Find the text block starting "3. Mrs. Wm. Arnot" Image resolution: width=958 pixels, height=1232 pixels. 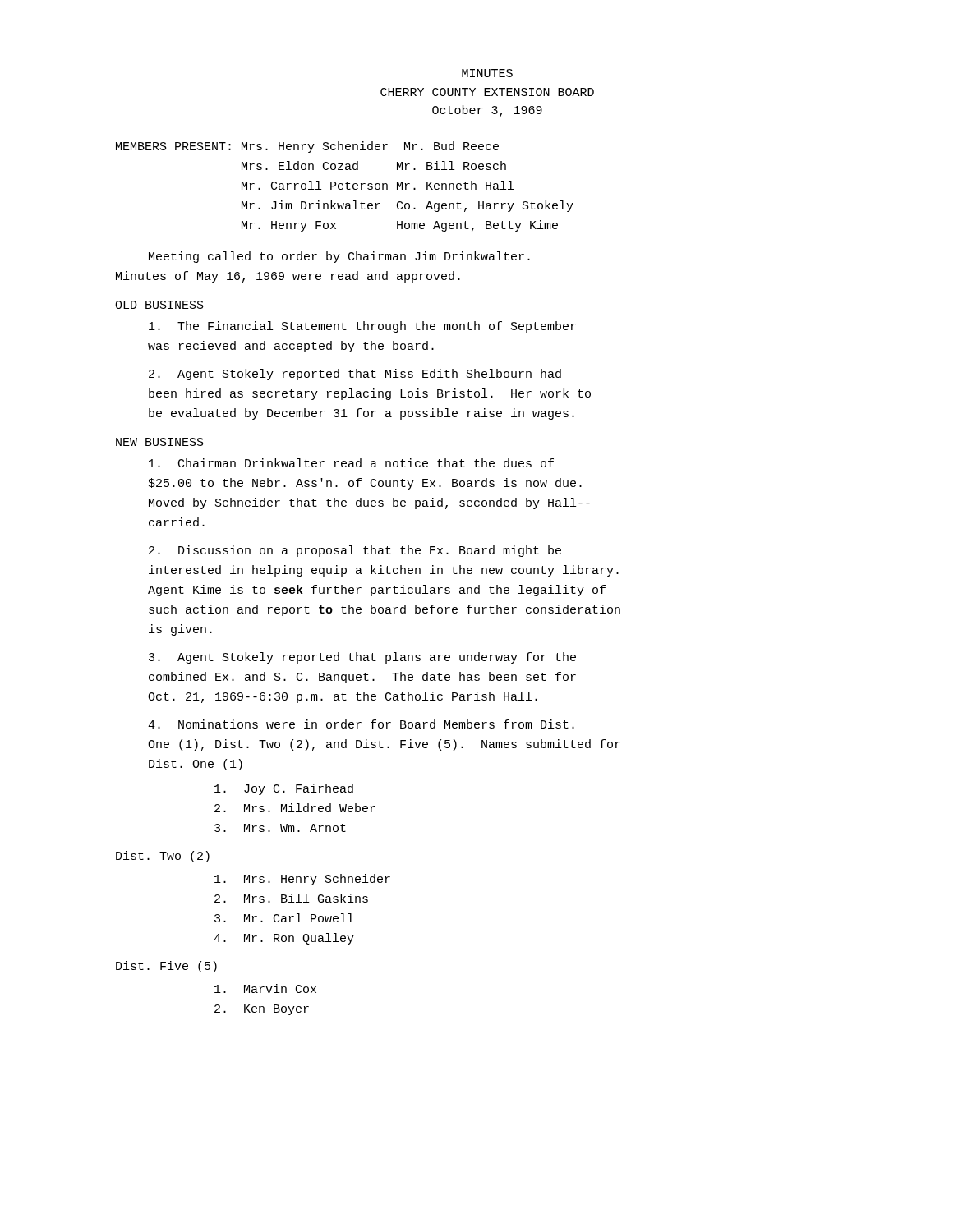point(280,829)
